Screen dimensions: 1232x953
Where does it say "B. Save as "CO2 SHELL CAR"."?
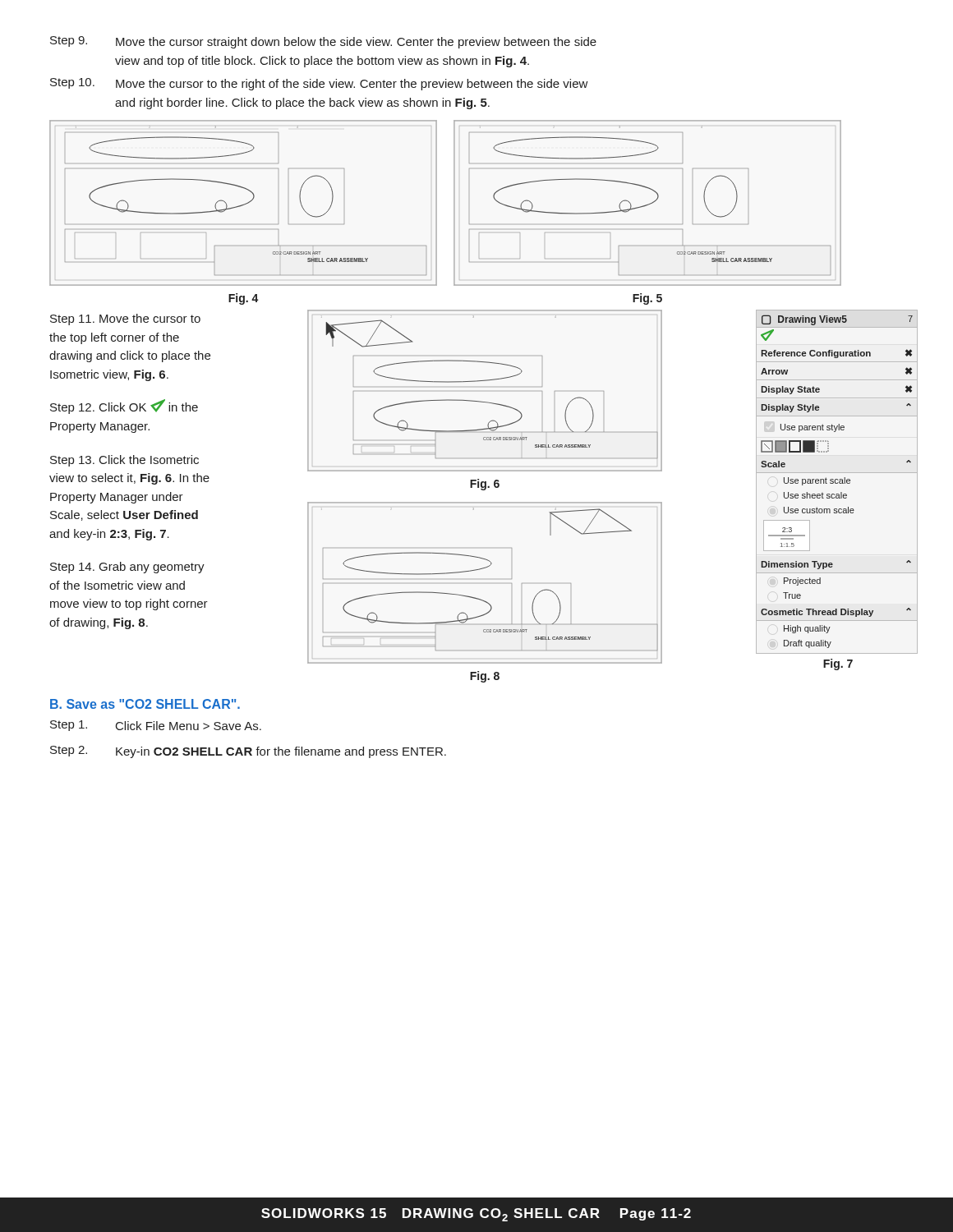[x=145, y=704]
